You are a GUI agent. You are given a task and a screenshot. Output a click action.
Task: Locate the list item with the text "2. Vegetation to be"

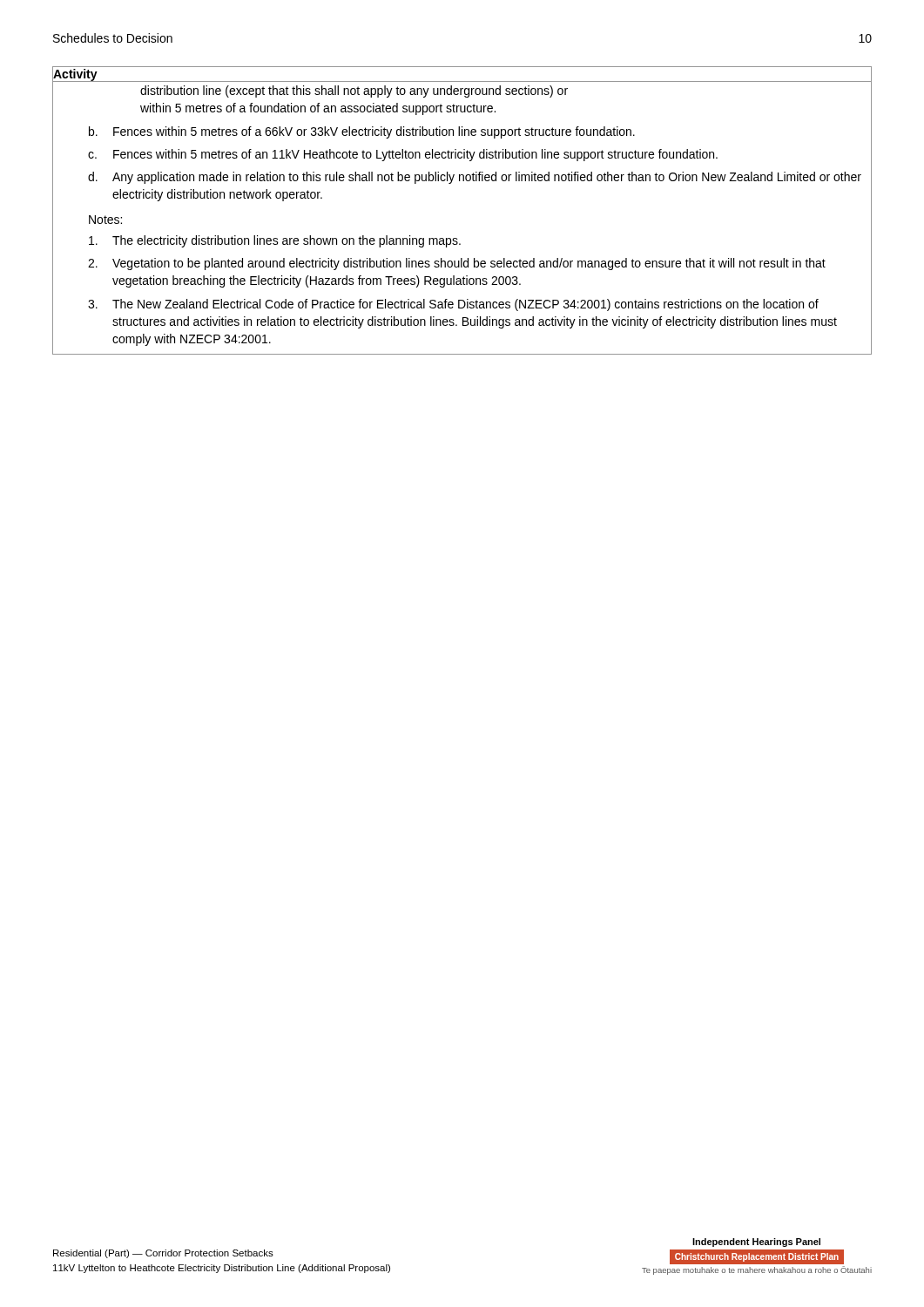[479, 272]
